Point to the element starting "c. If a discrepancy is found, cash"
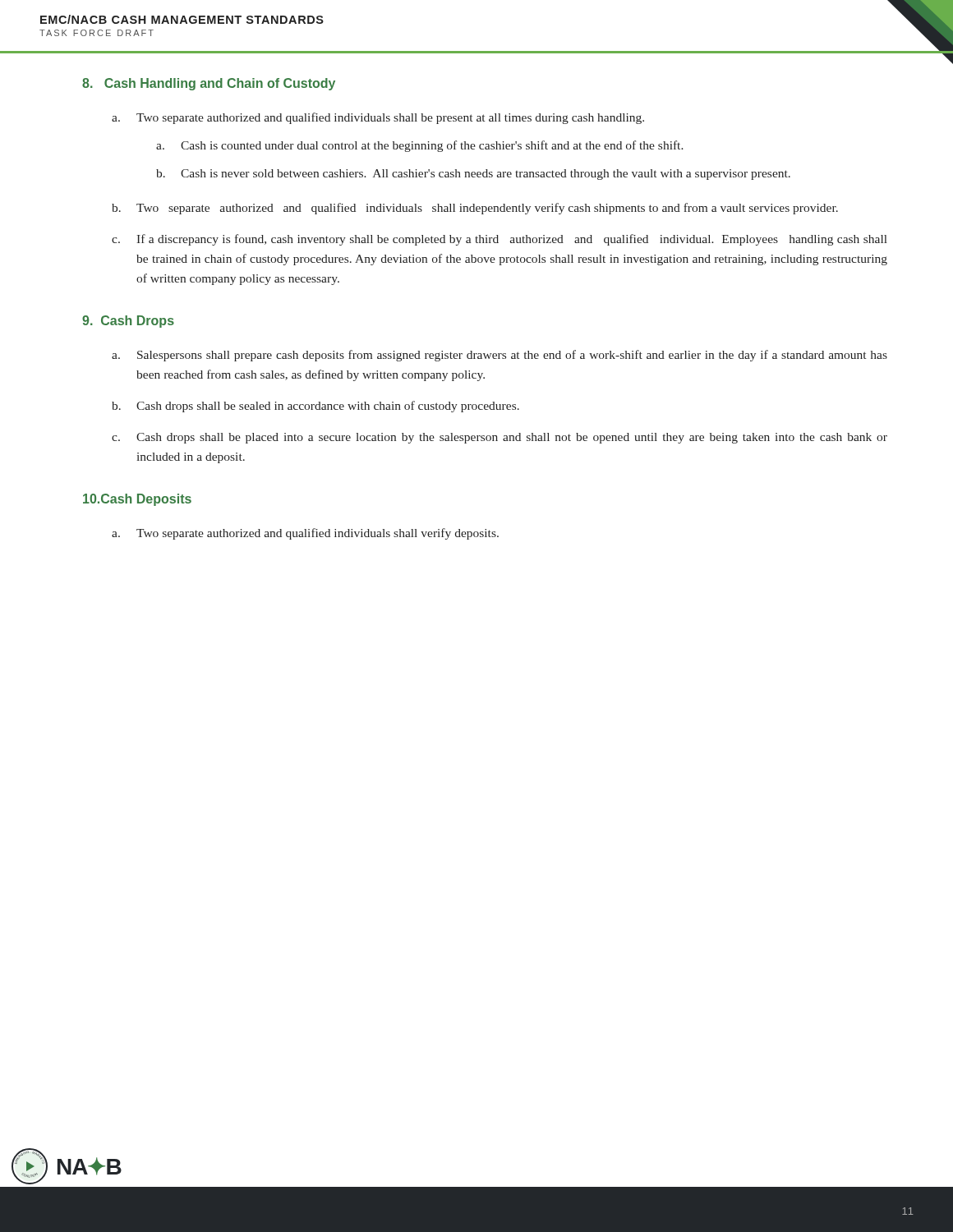The width and height of the screenshot is (953, 1232). [499, 259]
